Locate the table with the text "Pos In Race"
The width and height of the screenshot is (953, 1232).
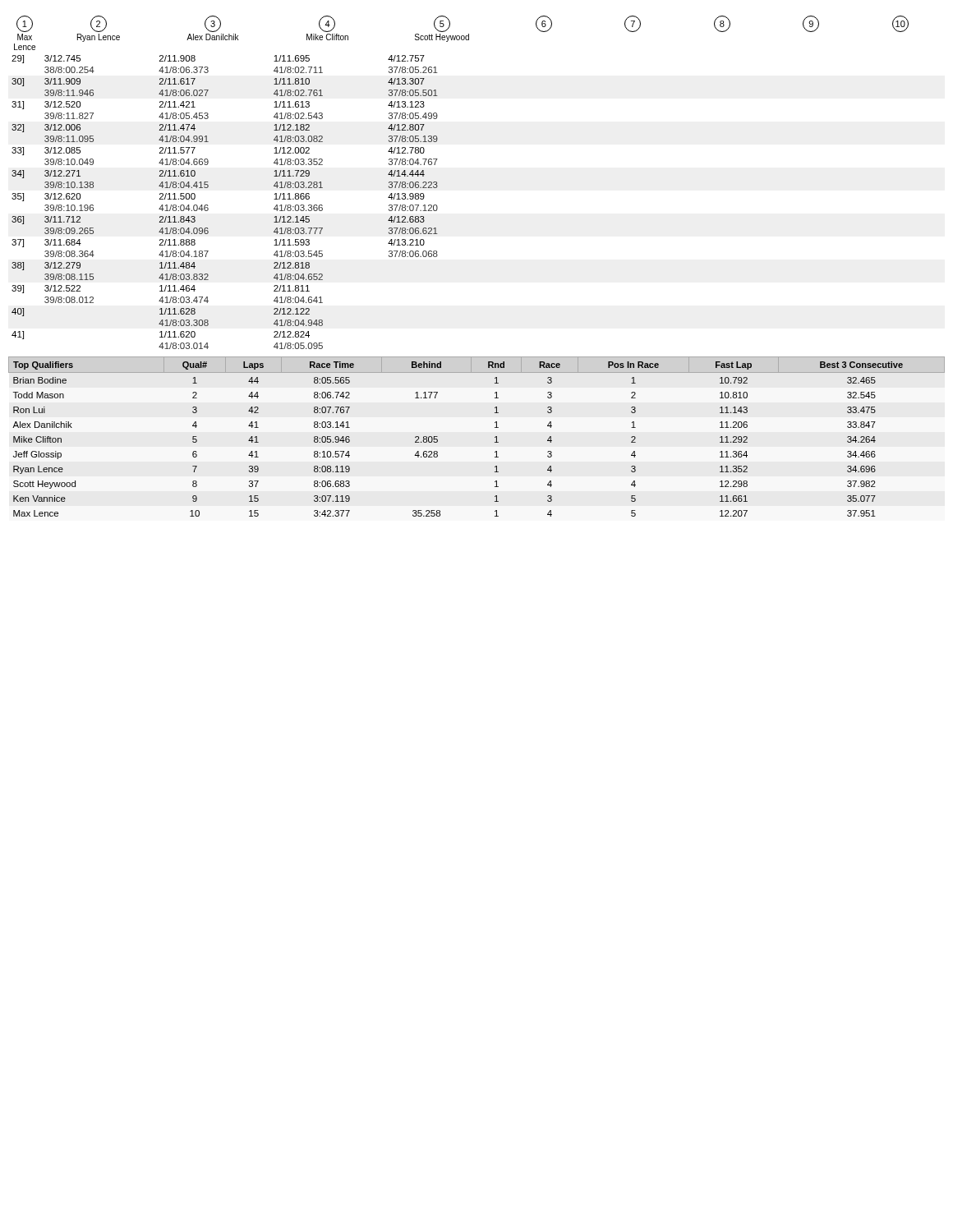[476, 439]
